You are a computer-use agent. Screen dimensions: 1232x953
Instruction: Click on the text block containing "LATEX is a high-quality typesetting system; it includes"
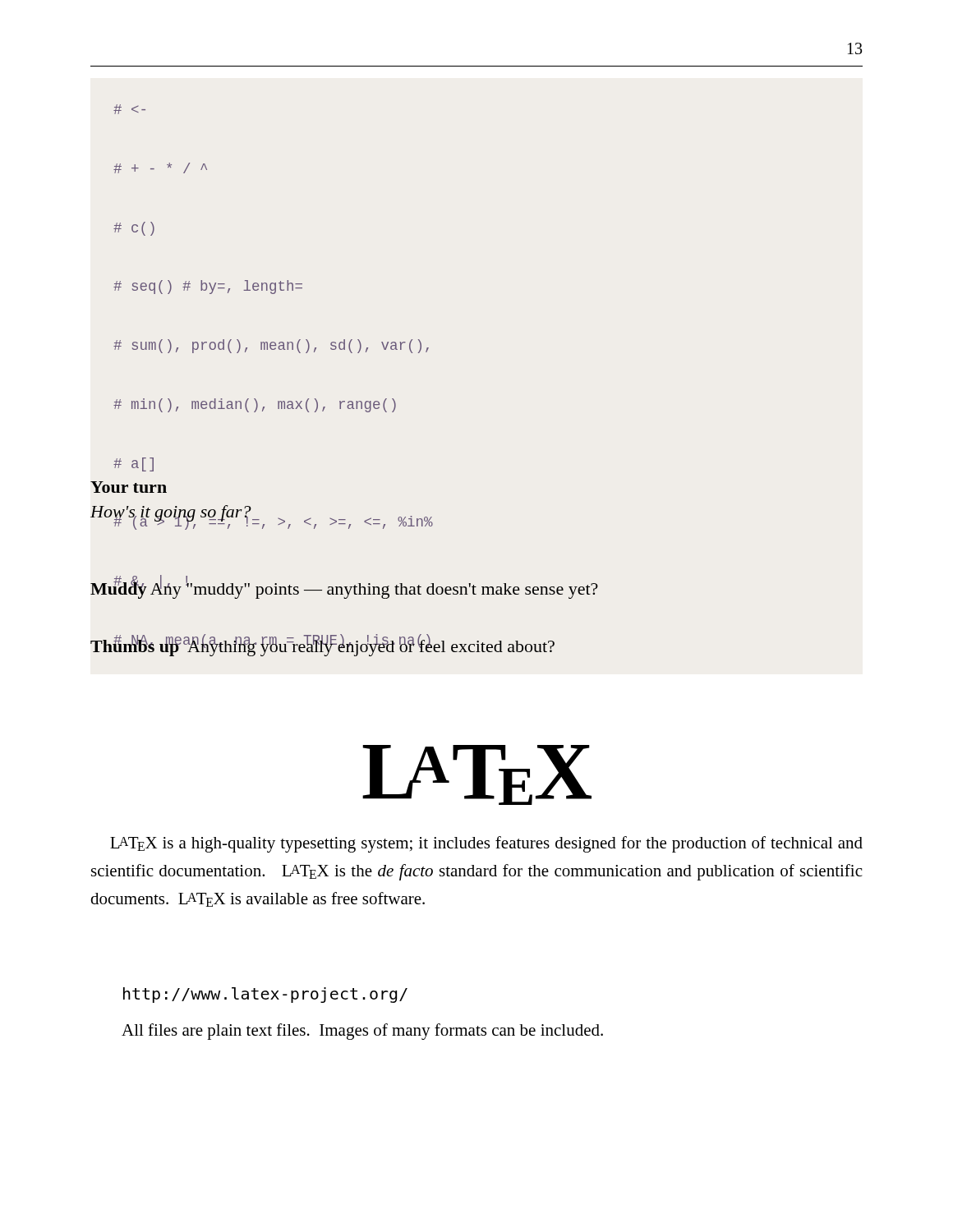point(476,871)
